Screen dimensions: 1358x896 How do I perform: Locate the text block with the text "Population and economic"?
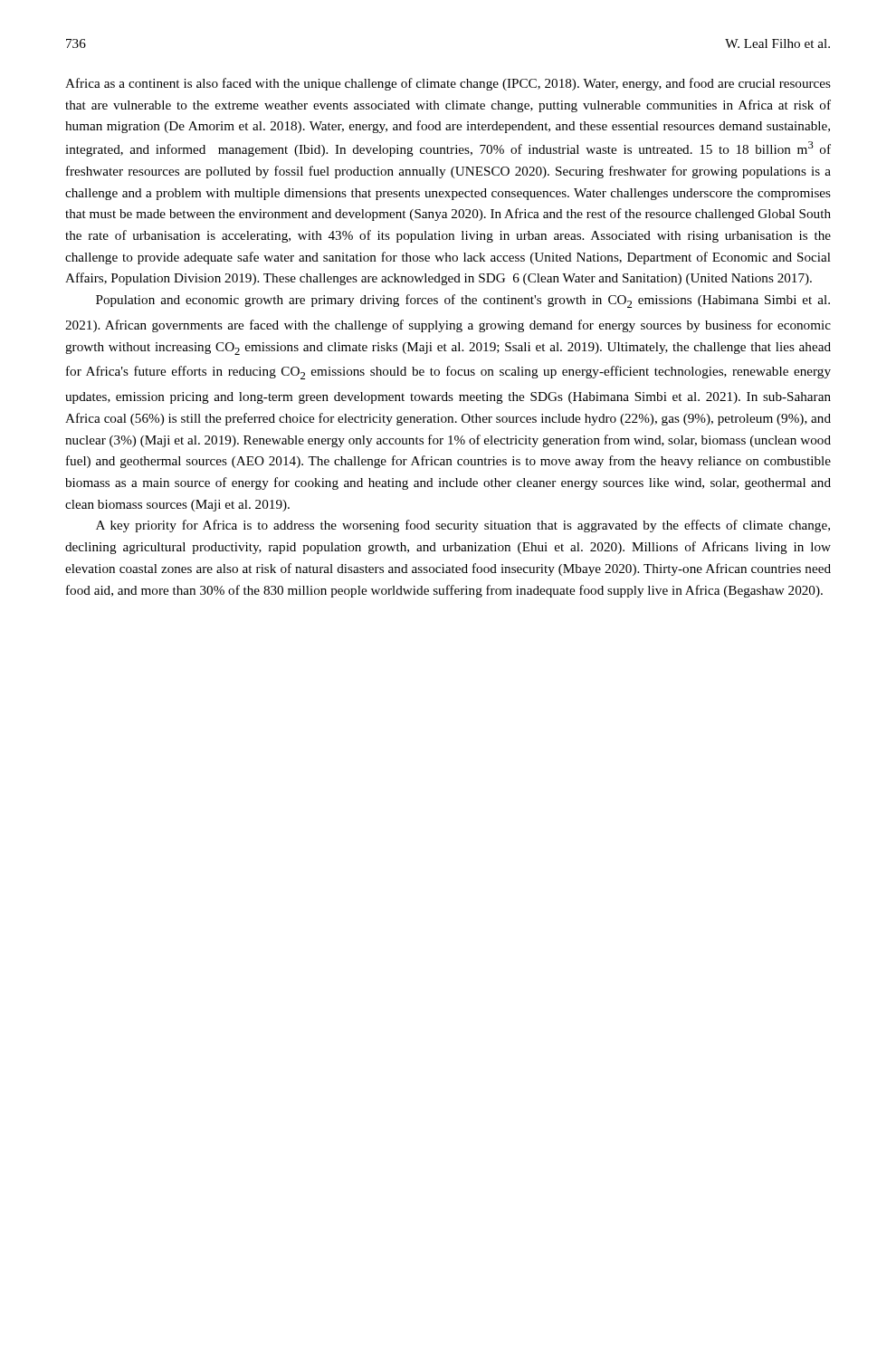pos(448,402)
